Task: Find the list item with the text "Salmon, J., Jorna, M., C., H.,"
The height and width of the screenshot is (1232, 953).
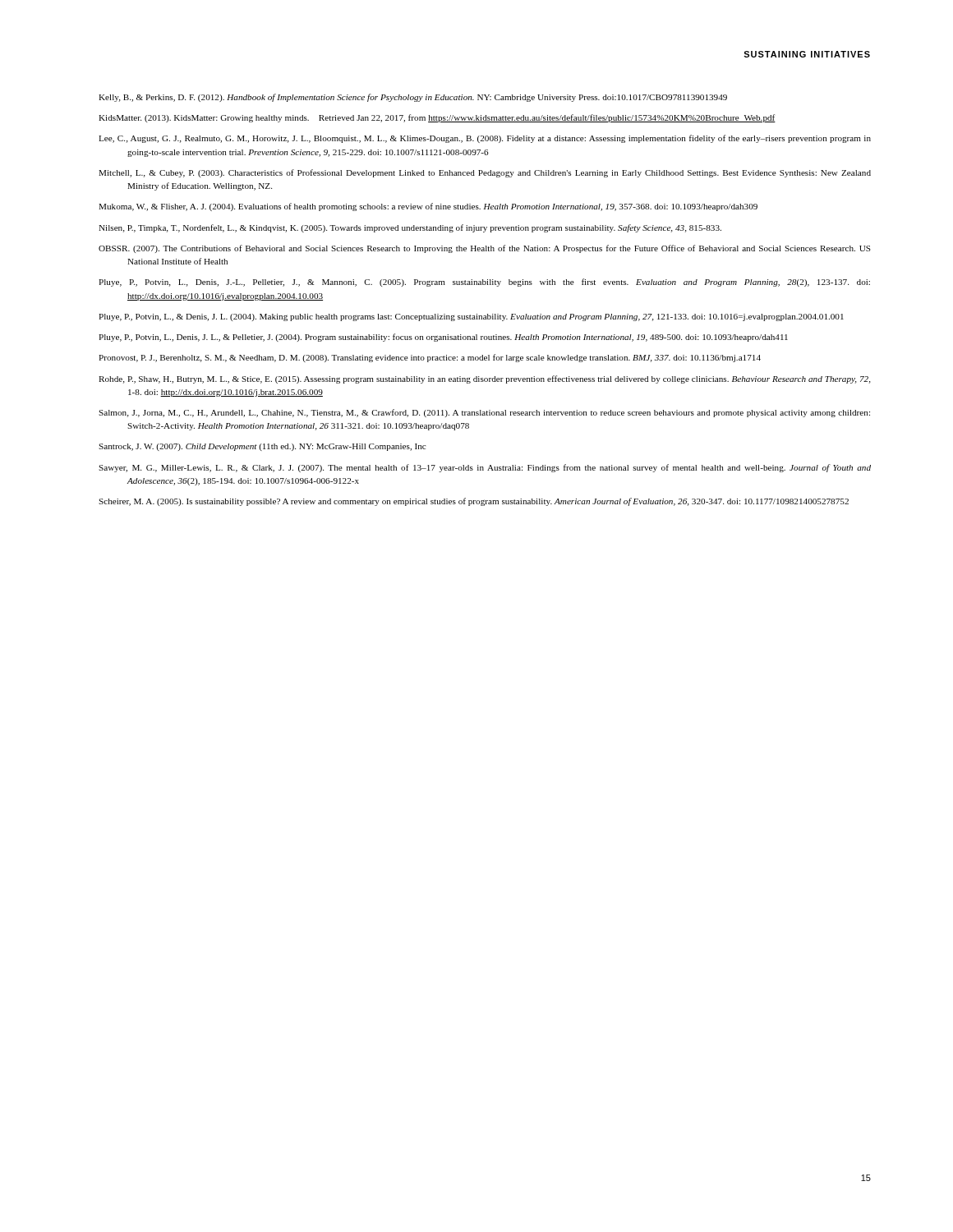Action: (485, 419)
